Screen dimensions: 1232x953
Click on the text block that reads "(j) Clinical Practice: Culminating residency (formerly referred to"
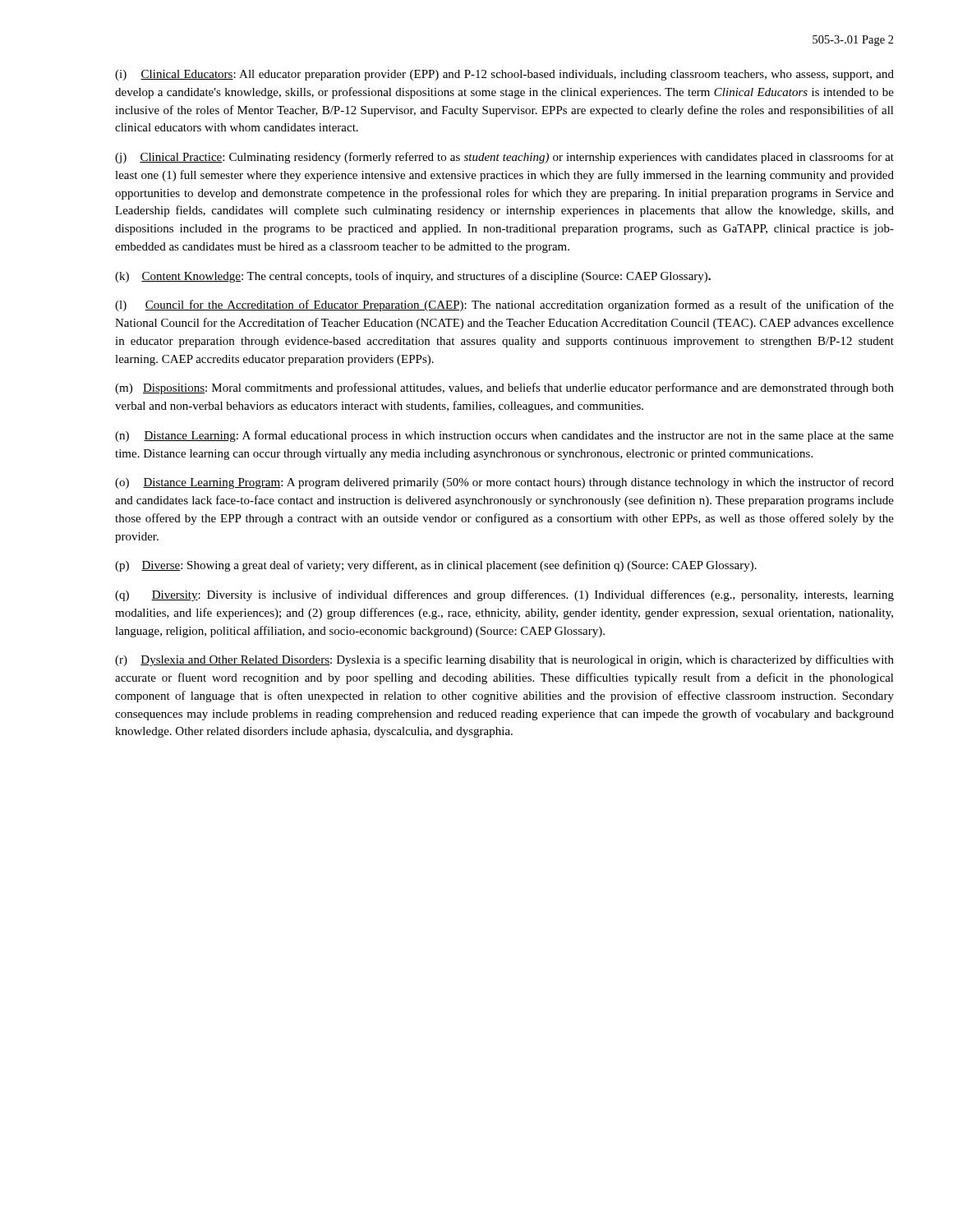tap(504, 202)
